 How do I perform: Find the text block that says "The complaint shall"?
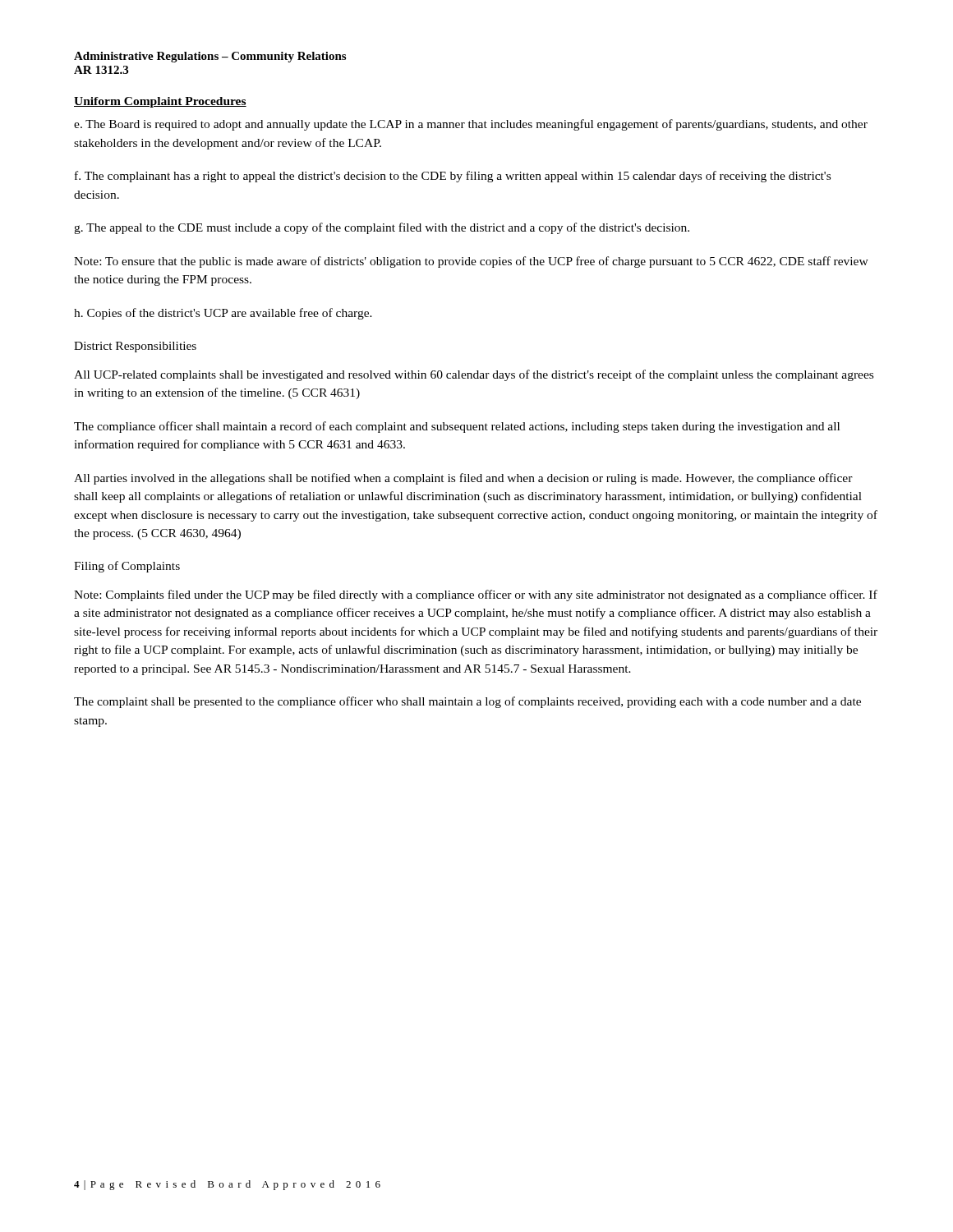468,710
